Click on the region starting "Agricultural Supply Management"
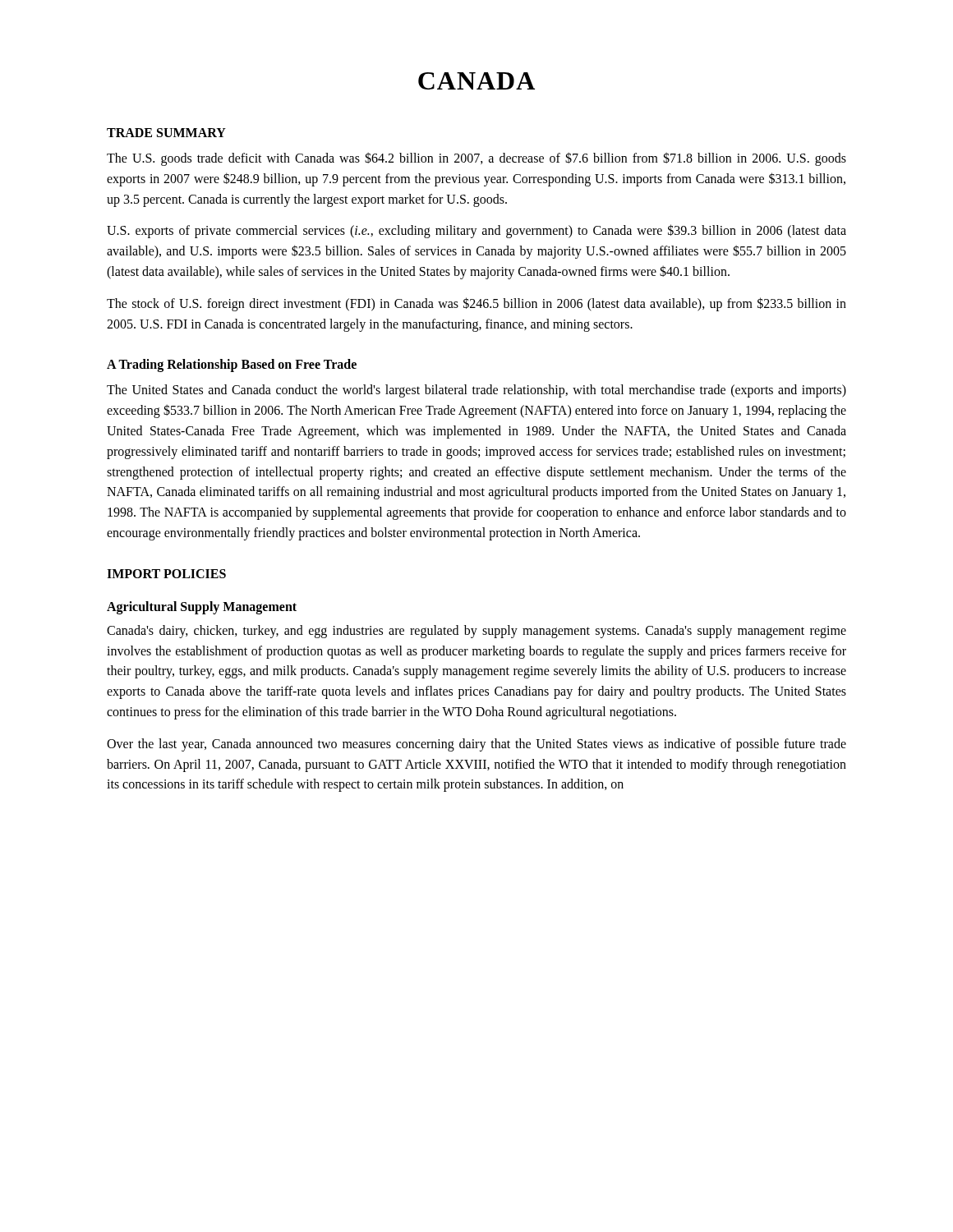Viewport: 953px width, 1232px height. tap(202, 606)
